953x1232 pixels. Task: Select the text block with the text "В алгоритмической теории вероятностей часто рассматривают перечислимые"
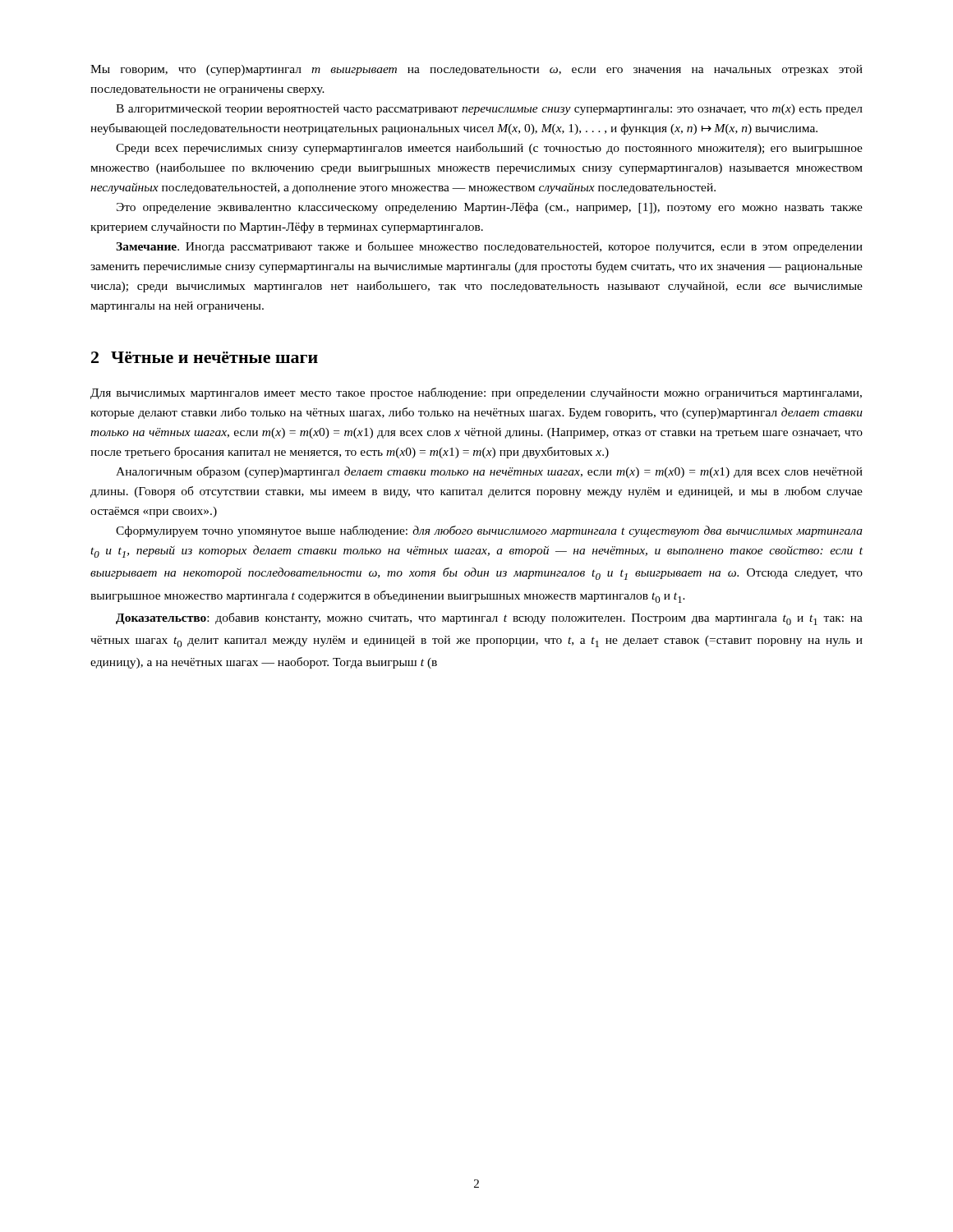click(x=476, y=118)
